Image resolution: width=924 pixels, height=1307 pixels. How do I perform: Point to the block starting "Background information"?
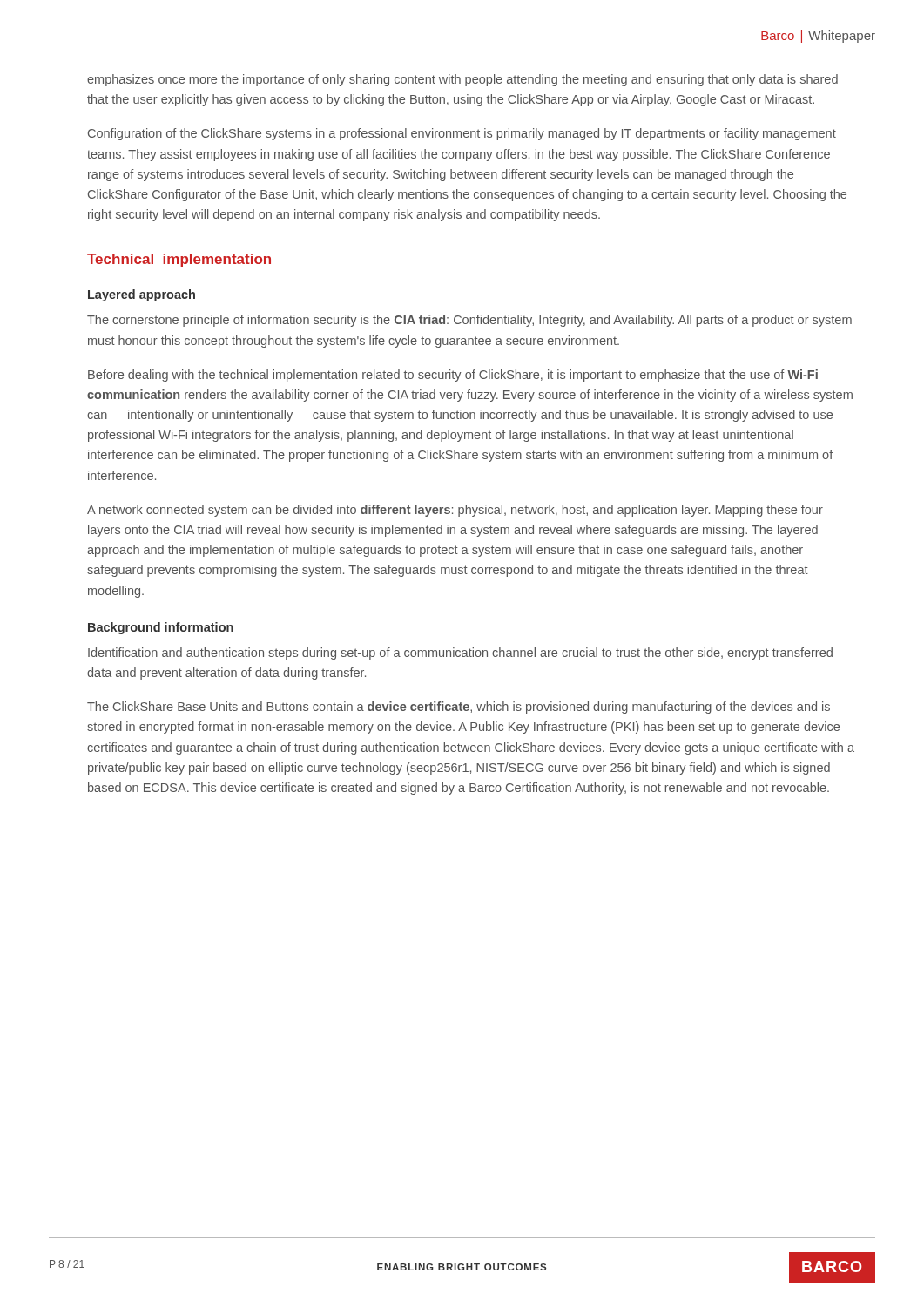[x=160, y=627]
